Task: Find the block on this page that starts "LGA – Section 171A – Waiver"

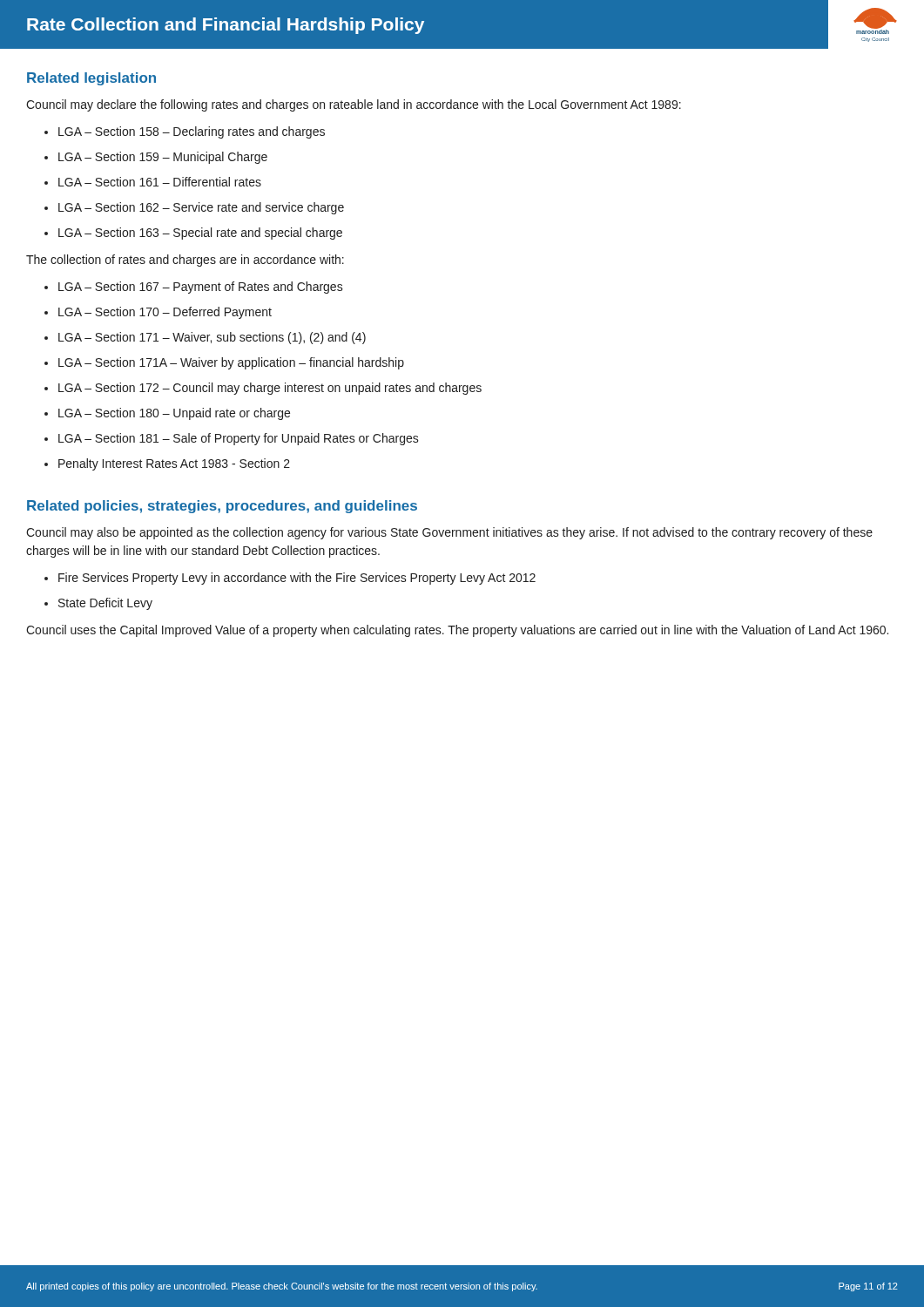Action: [x=231, y=362]
